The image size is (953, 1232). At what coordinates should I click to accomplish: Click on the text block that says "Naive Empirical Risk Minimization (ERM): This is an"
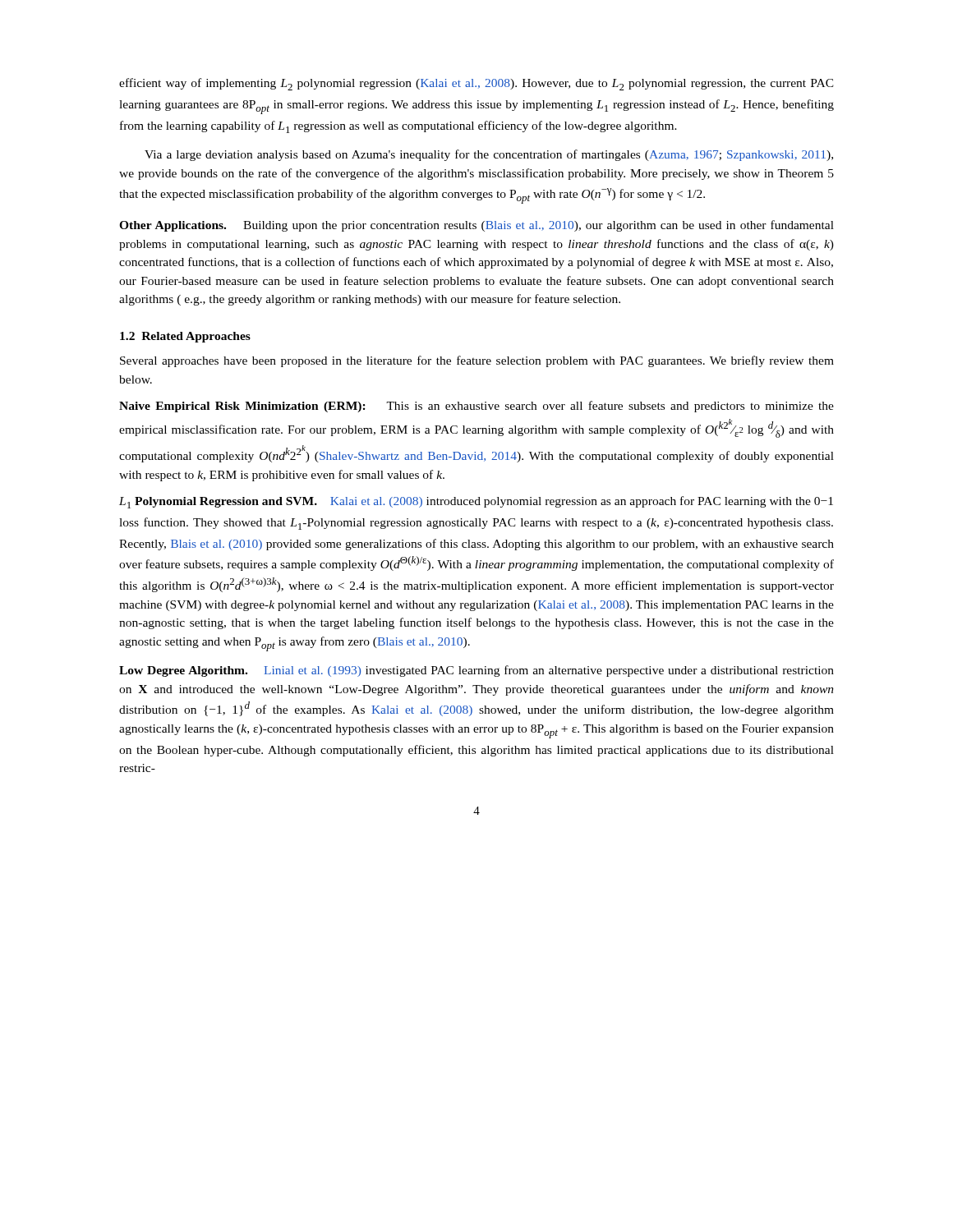coord(476,440)
